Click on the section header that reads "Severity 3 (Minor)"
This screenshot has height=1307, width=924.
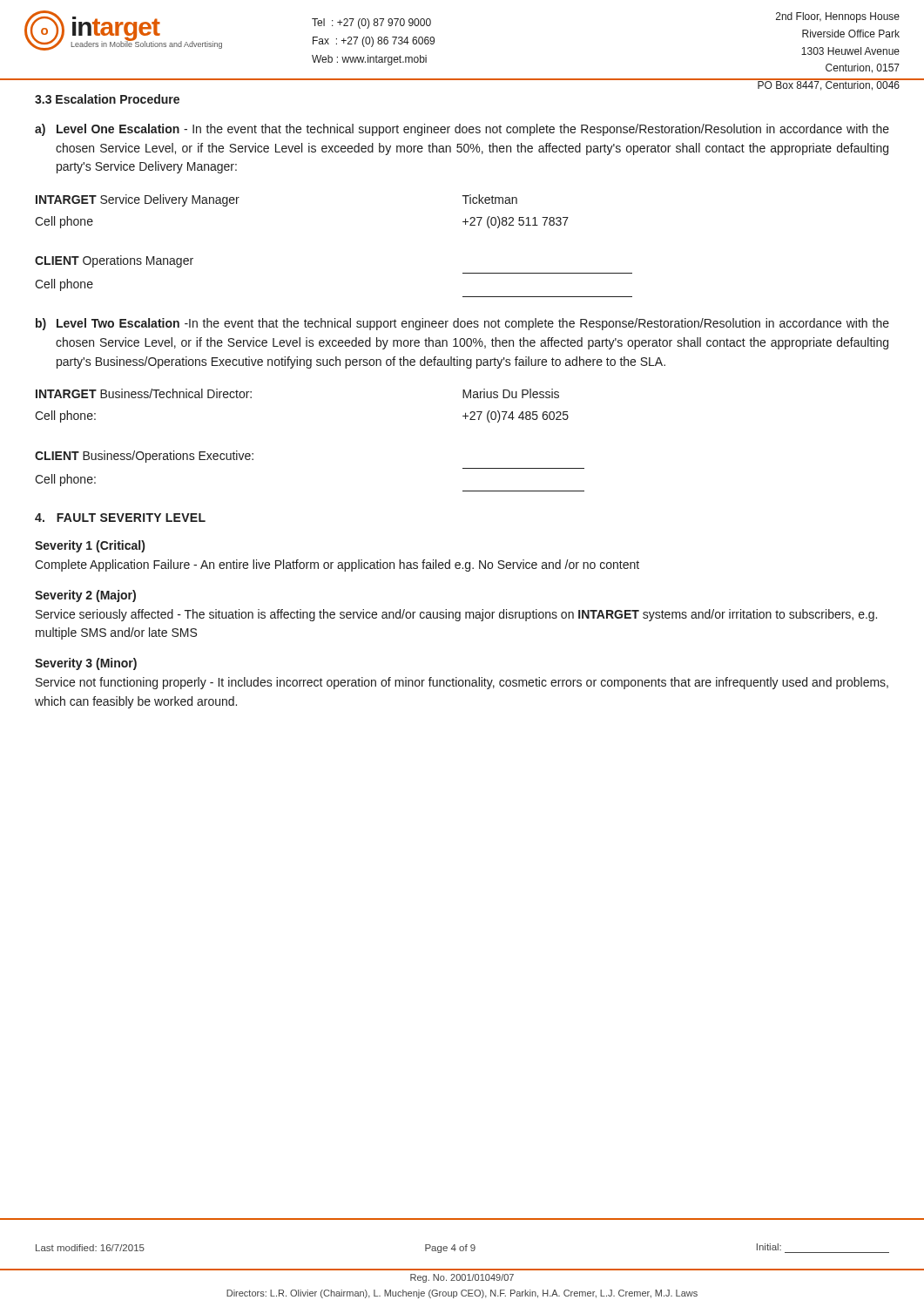click(86, 663)
